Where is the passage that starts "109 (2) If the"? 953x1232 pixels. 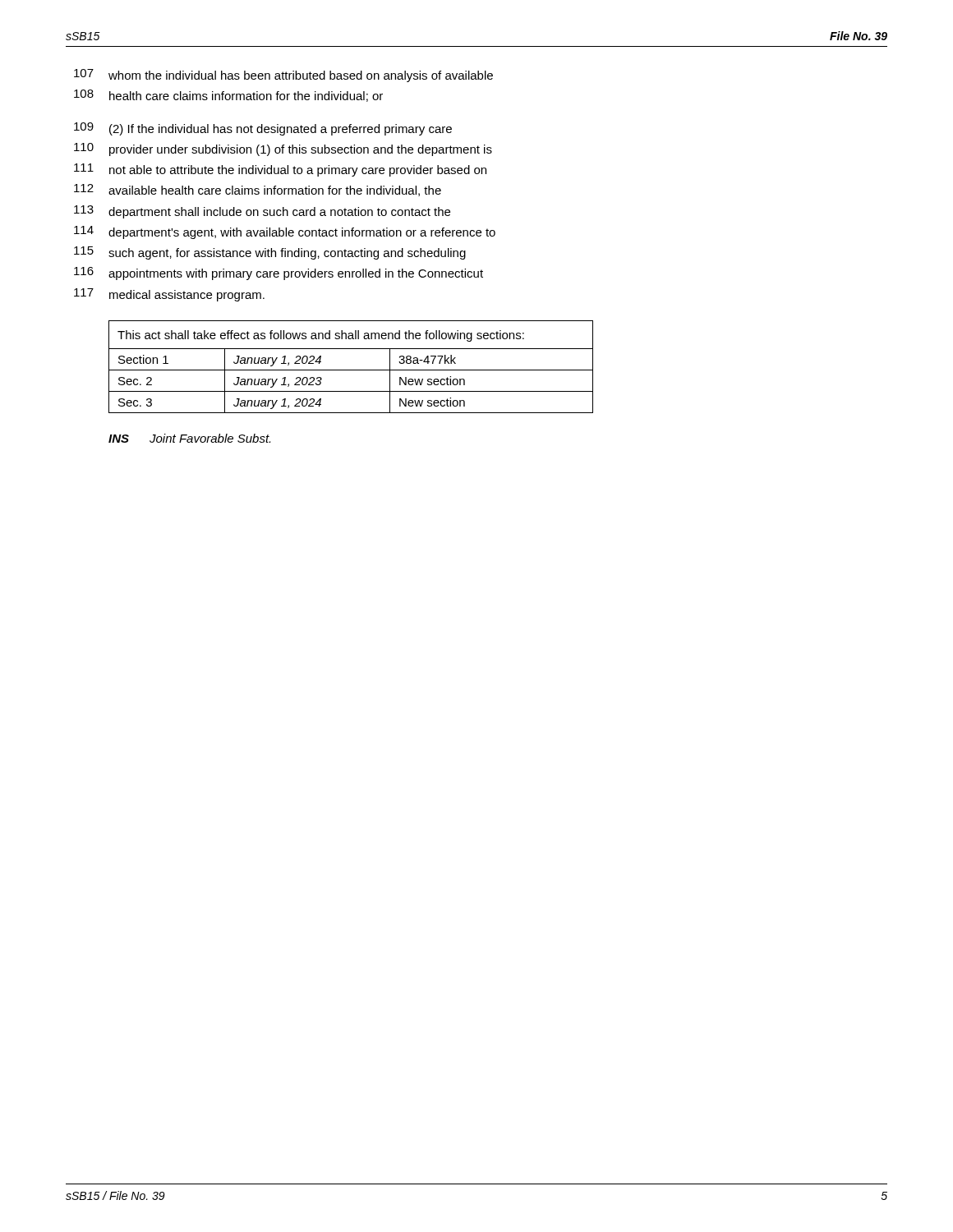pos(263,129)
